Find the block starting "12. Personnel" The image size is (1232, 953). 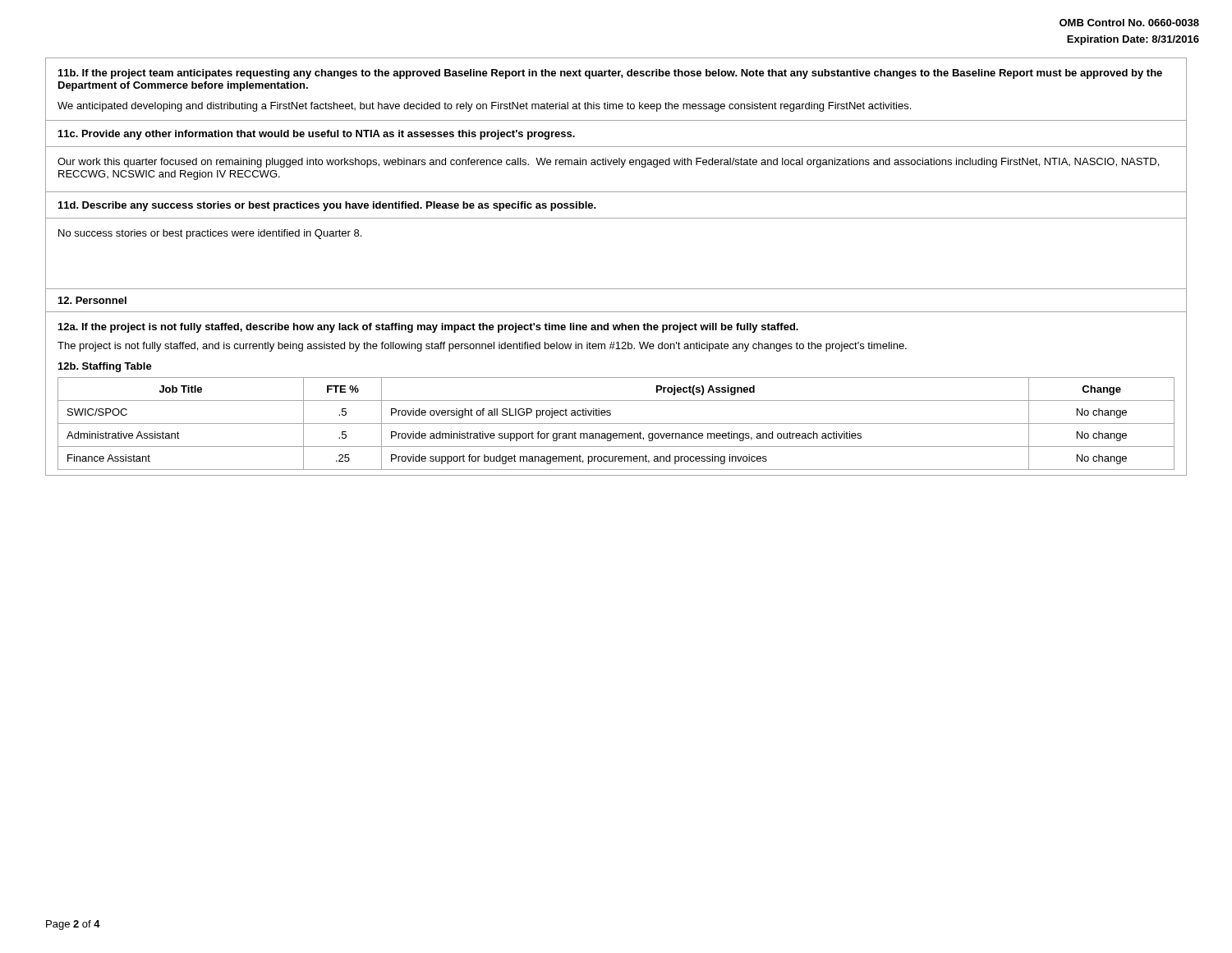(92, 300)
